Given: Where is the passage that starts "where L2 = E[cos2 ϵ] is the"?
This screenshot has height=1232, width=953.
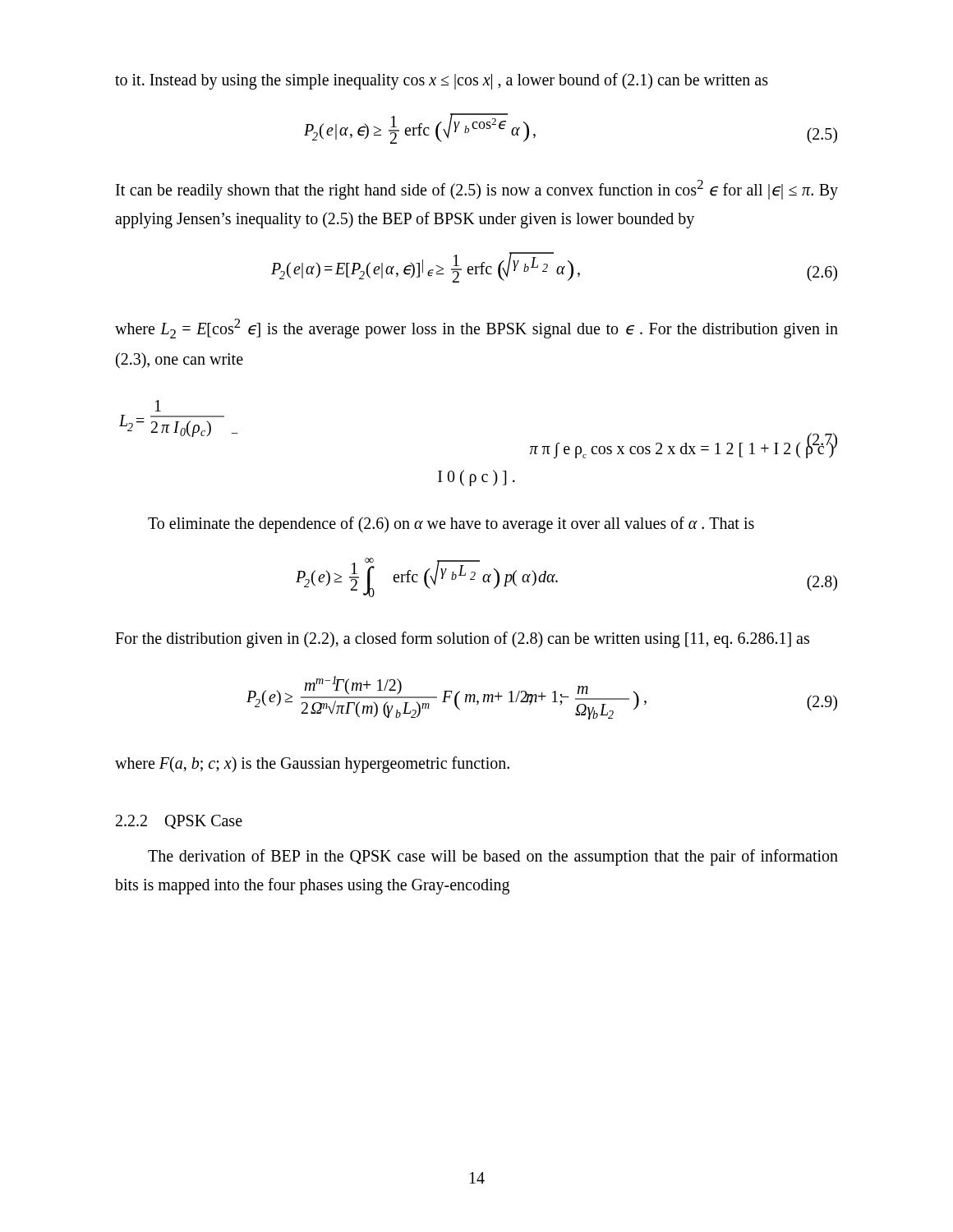Looking at the screenshot, I should click(476, 342).
